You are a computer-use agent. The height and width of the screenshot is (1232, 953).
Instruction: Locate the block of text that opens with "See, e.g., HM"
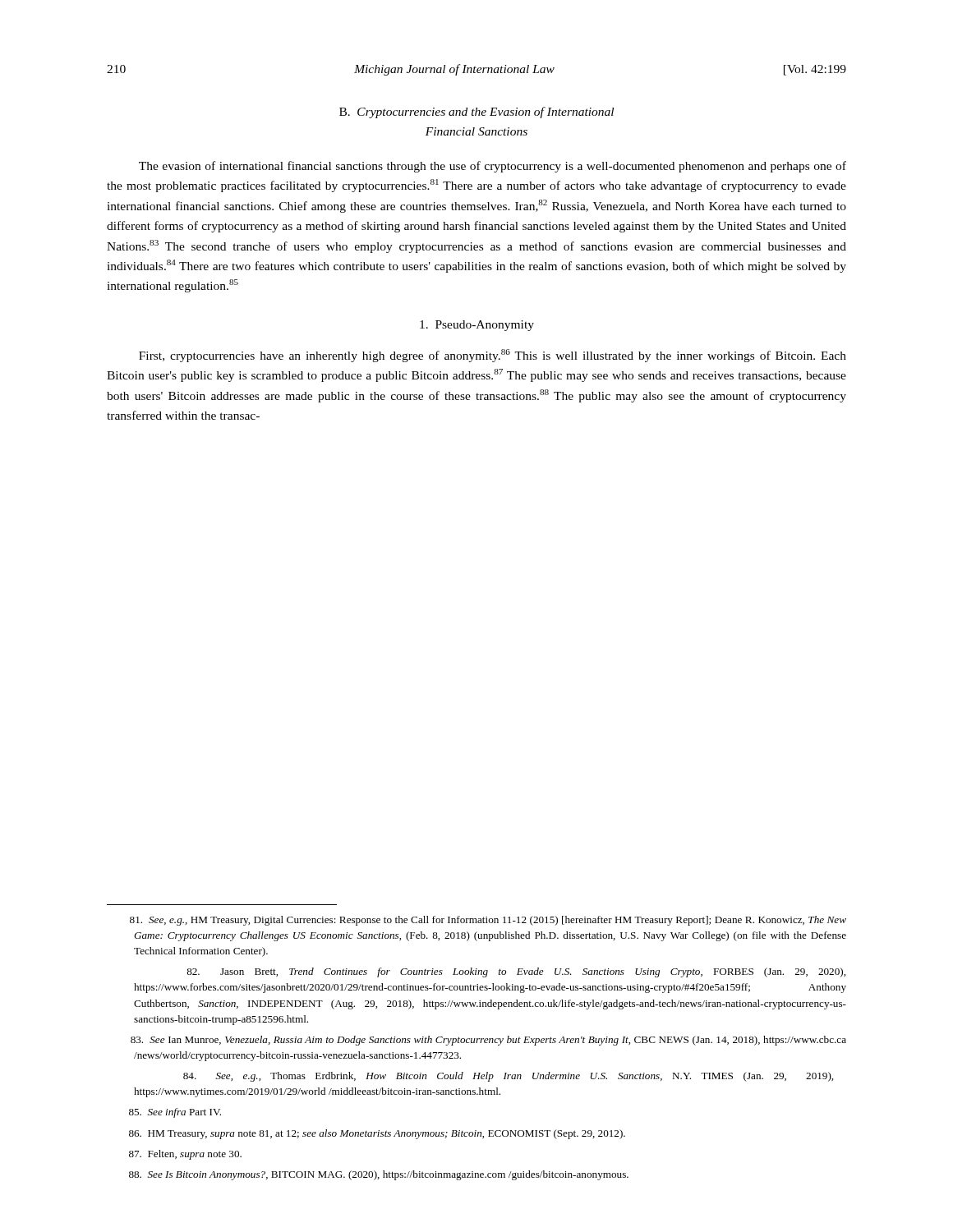click(476, 935)
